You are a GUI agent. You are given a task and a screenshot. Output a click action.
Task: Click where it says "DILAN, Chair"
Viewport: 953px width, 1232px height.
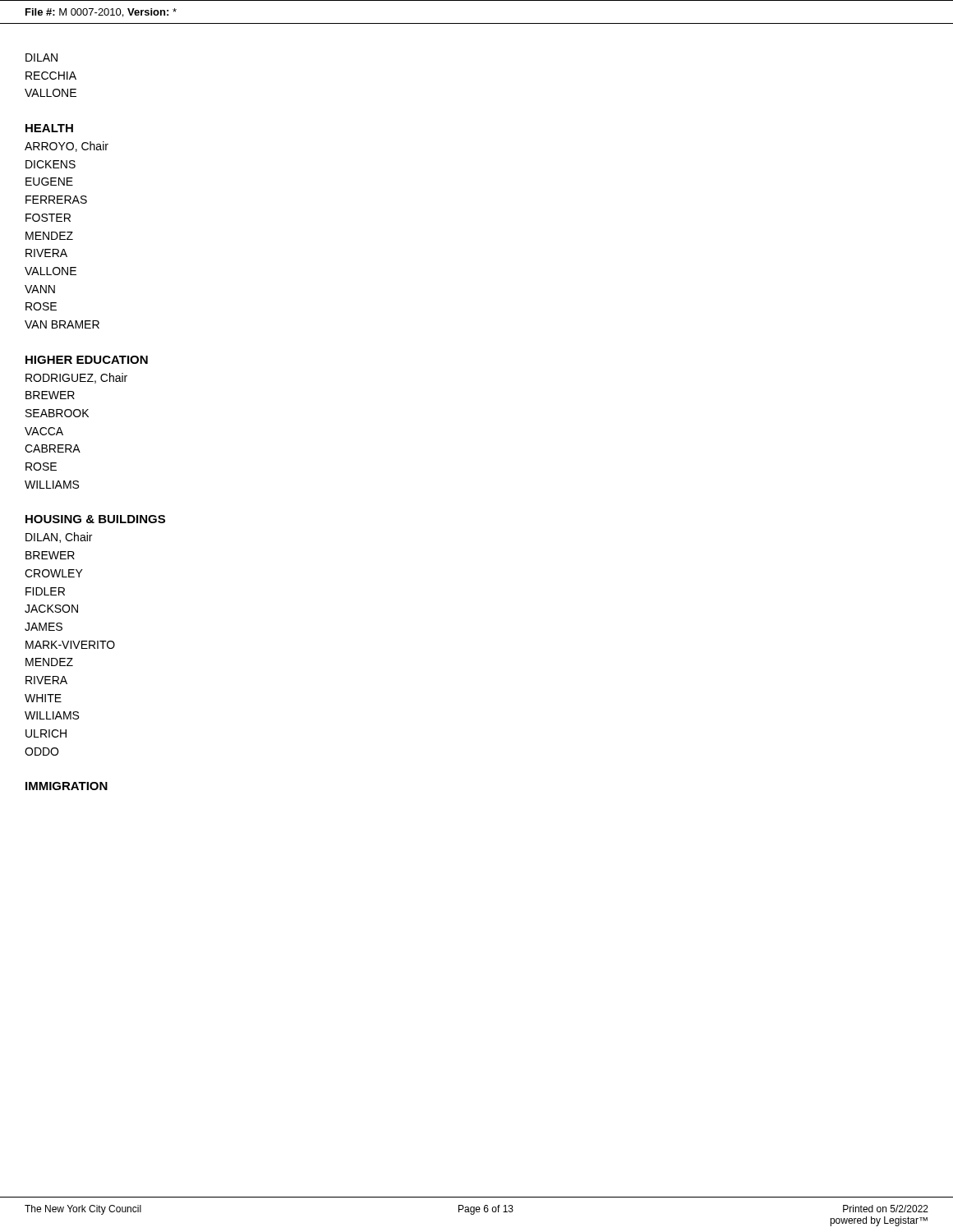[x=59, y=538]
